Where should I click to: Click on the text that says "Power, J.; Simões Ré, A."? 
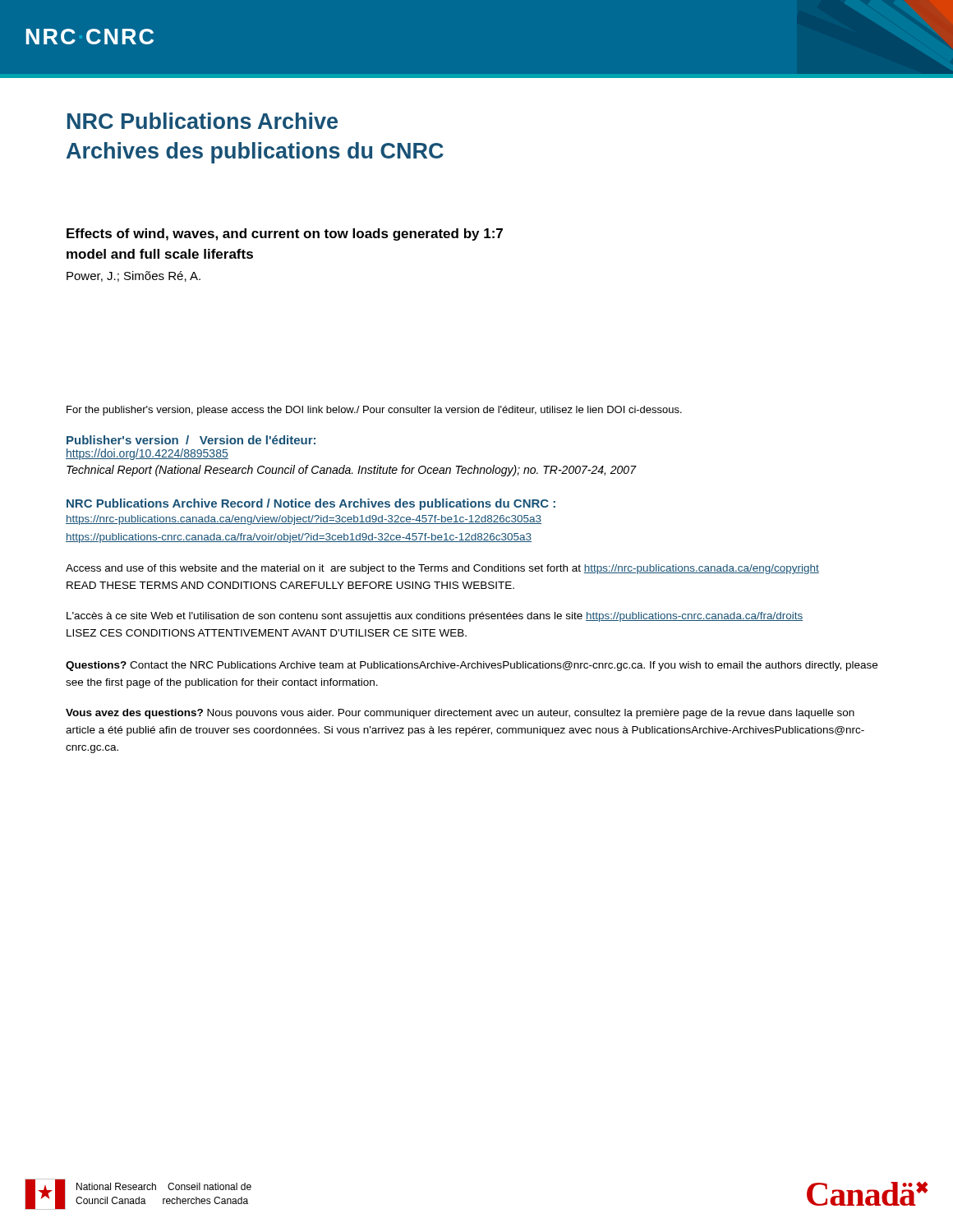tap(134, 276)
